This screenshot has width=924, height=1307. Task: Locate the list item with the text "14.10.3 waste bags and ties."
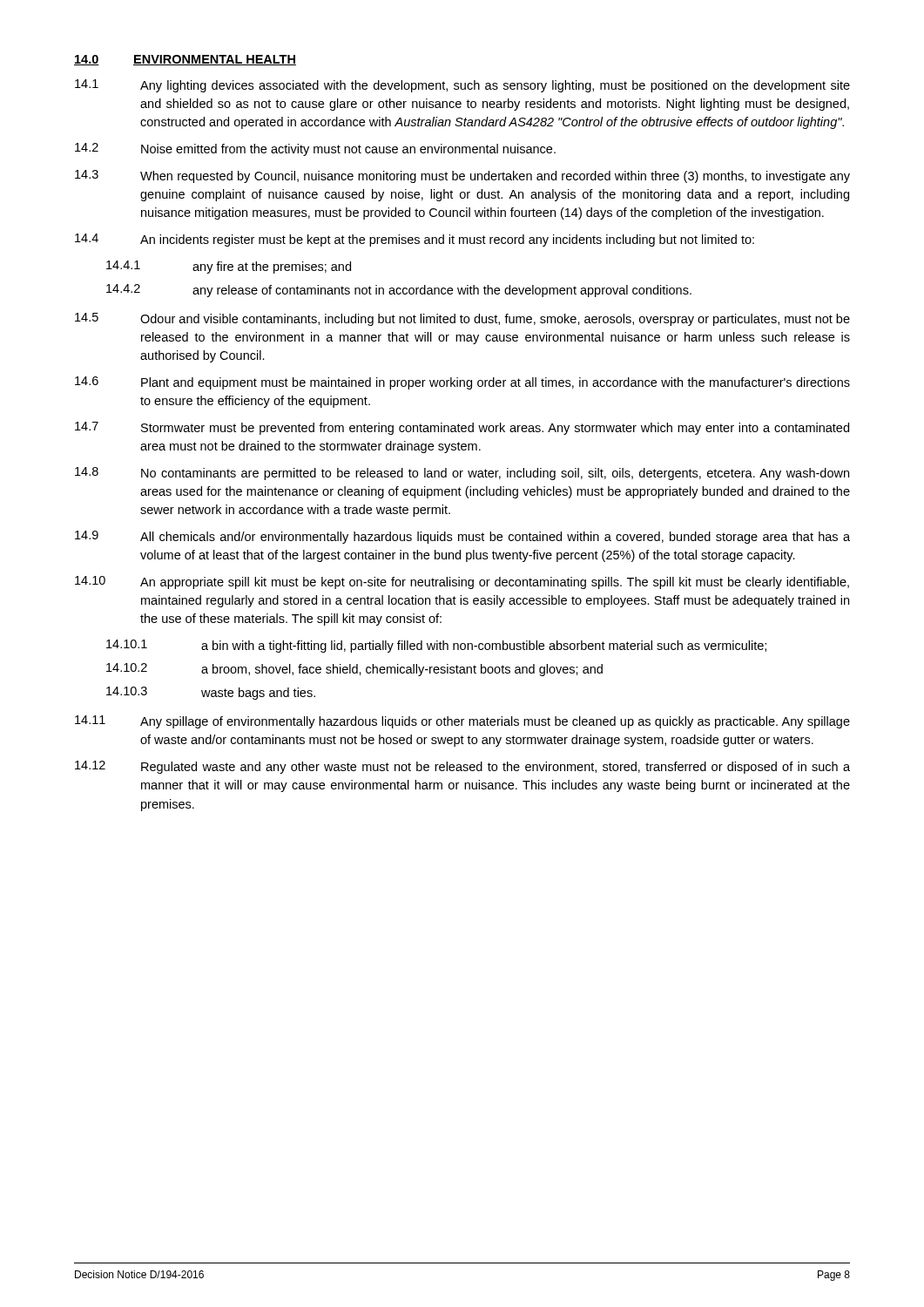pyautogui.click(x=211, y=693)
